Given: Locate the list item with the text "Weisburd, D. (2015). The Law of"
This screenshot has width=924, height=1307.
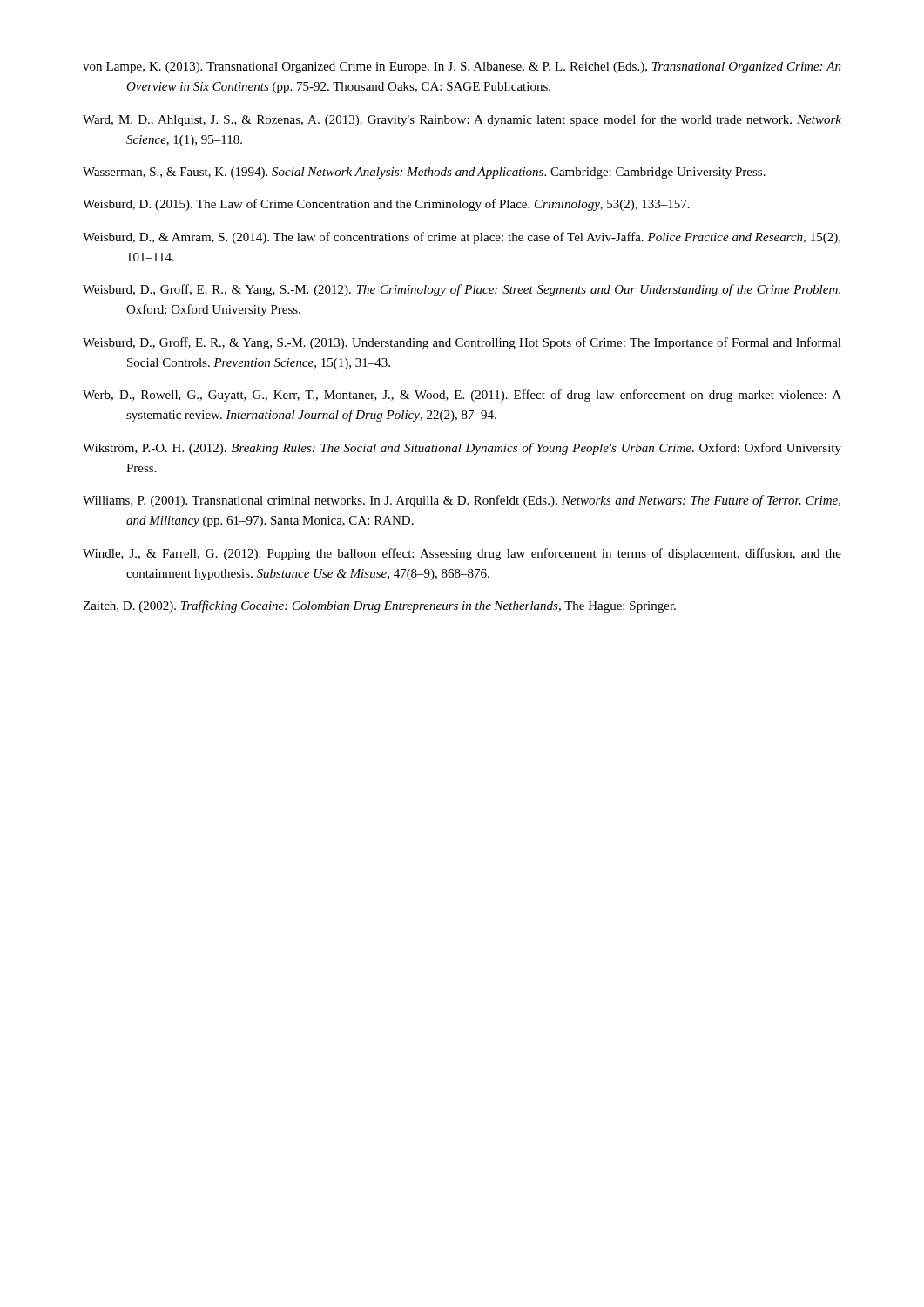Looking at the screenshot, I should coord(386,204).
